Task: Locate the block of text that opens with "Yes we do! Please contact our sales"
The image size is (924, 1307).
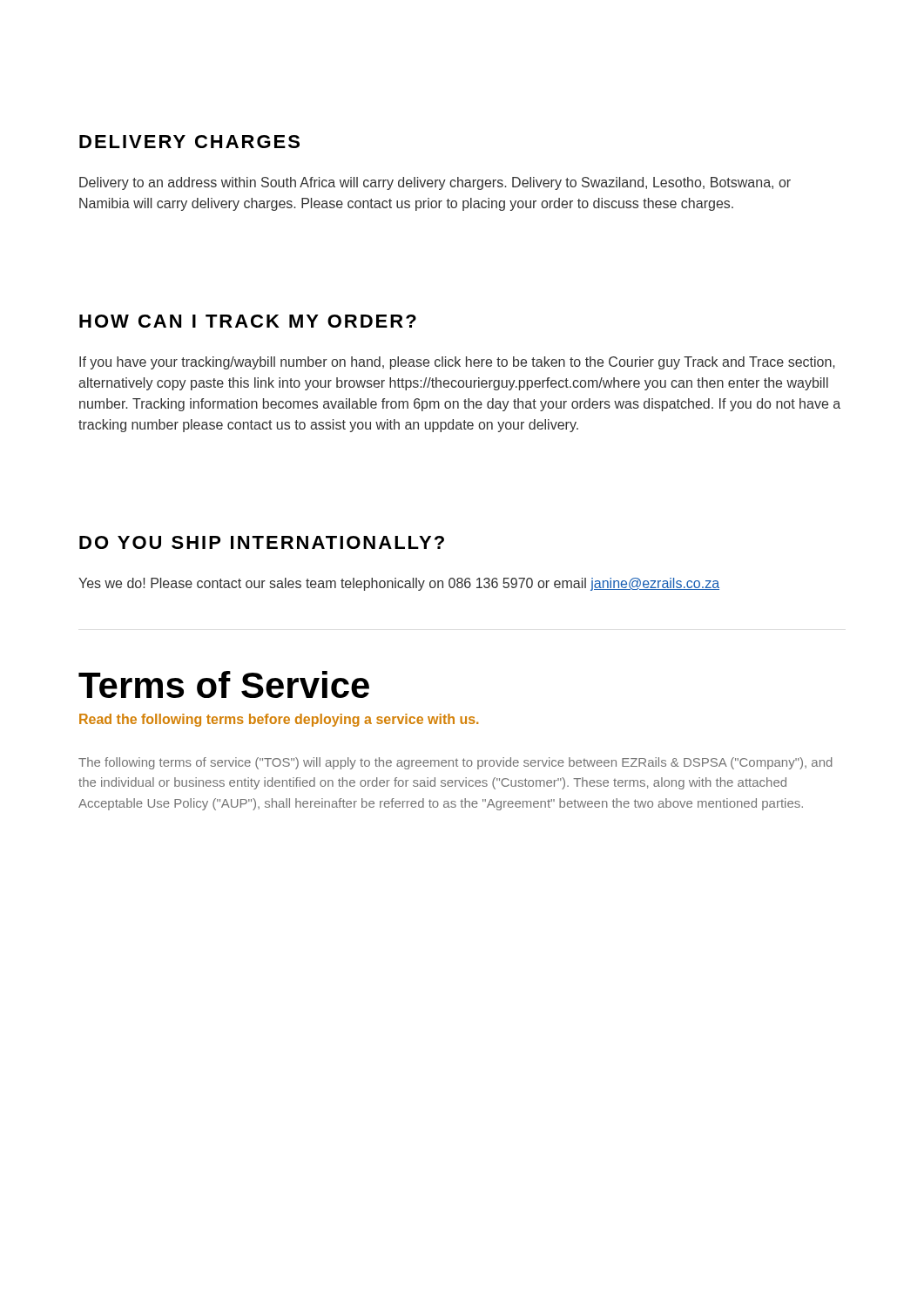Action: tap(462, 584)
